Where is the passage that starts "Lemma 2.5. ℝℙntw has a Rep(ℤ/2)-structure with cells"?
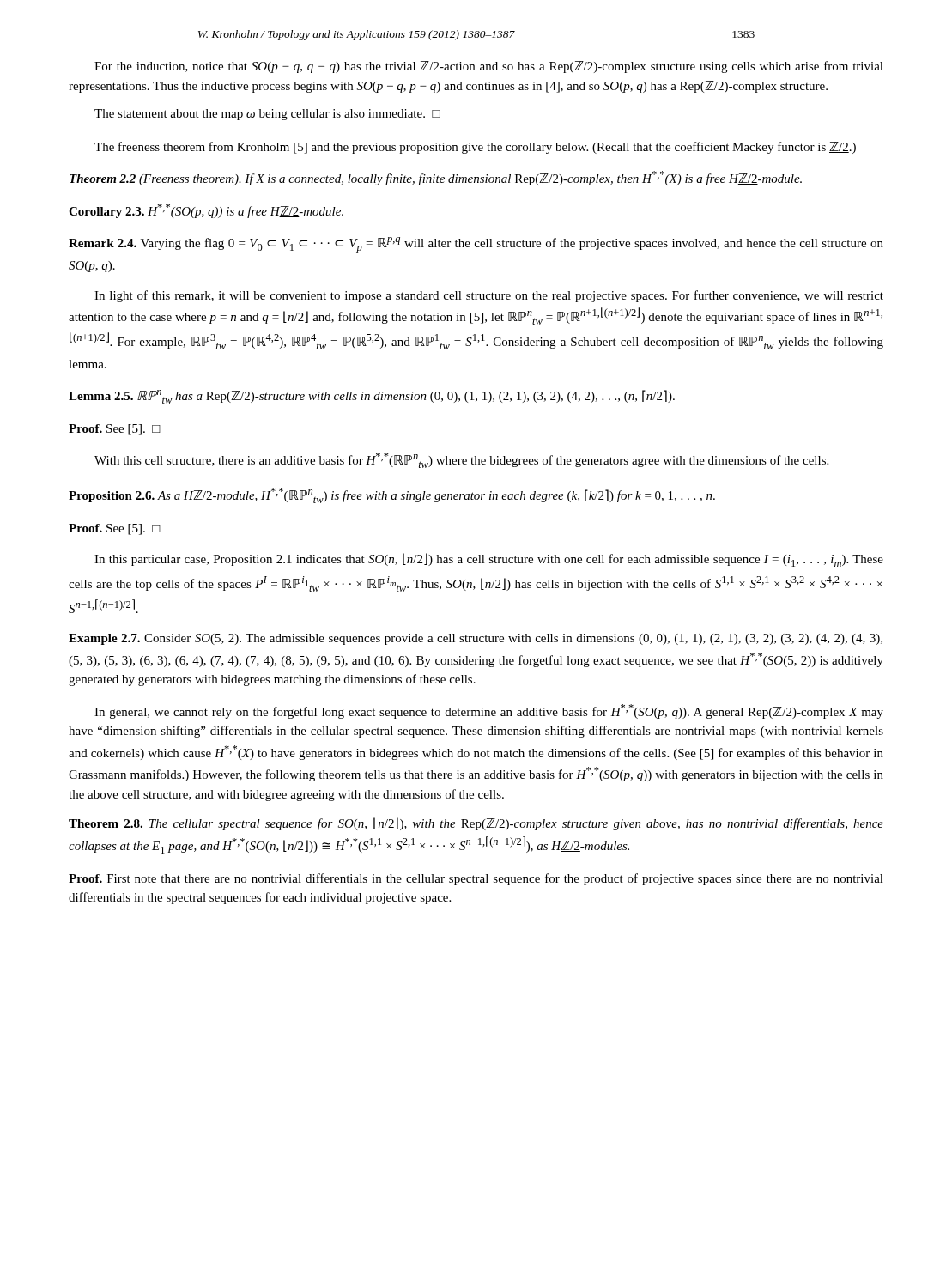The width and height of the screenshot is (952, 1288). [x=372, y=396]
